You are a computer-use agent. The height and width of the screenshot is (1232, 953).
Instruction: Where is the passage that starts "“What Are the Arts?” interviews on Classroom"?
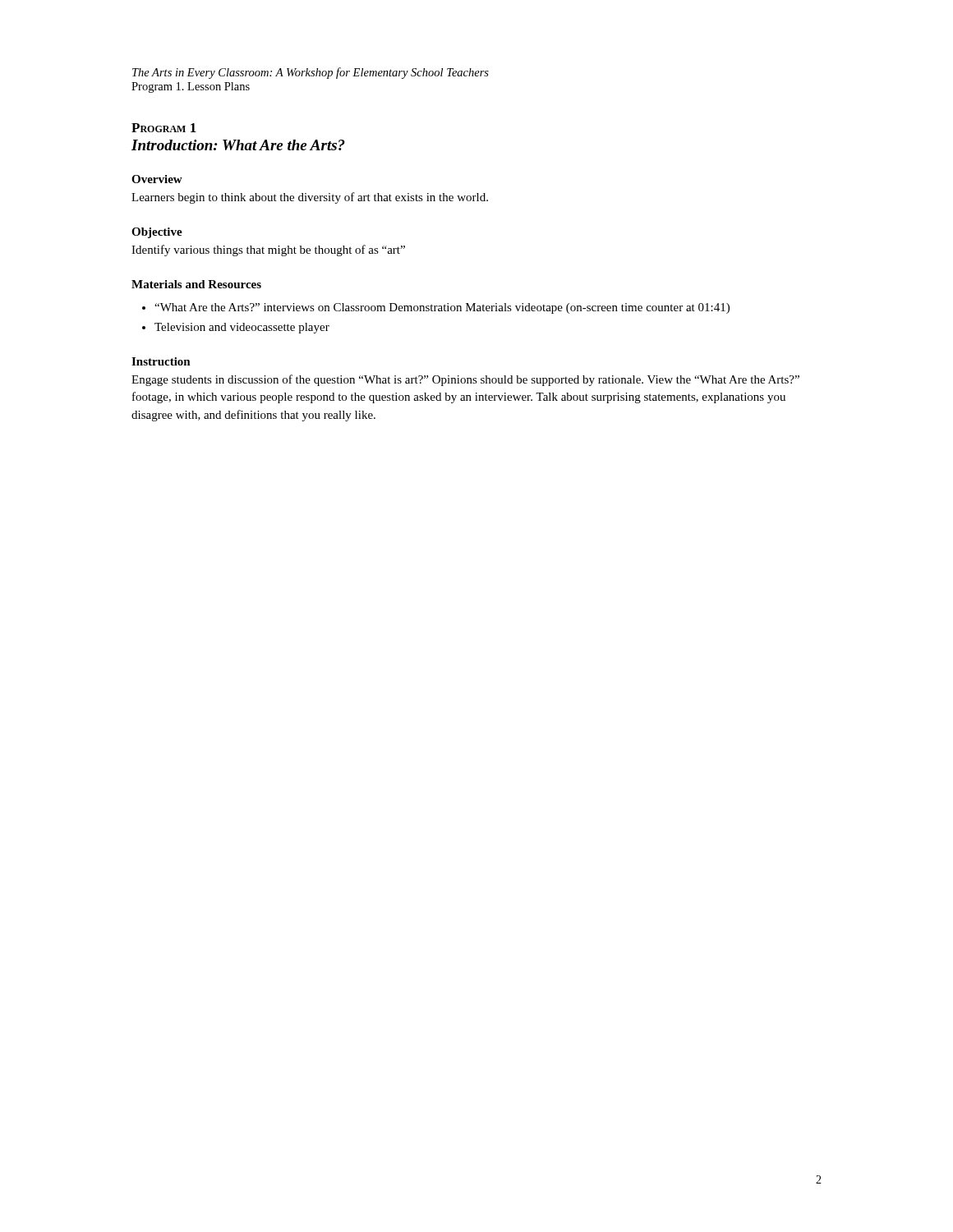(x=442, y=307)
